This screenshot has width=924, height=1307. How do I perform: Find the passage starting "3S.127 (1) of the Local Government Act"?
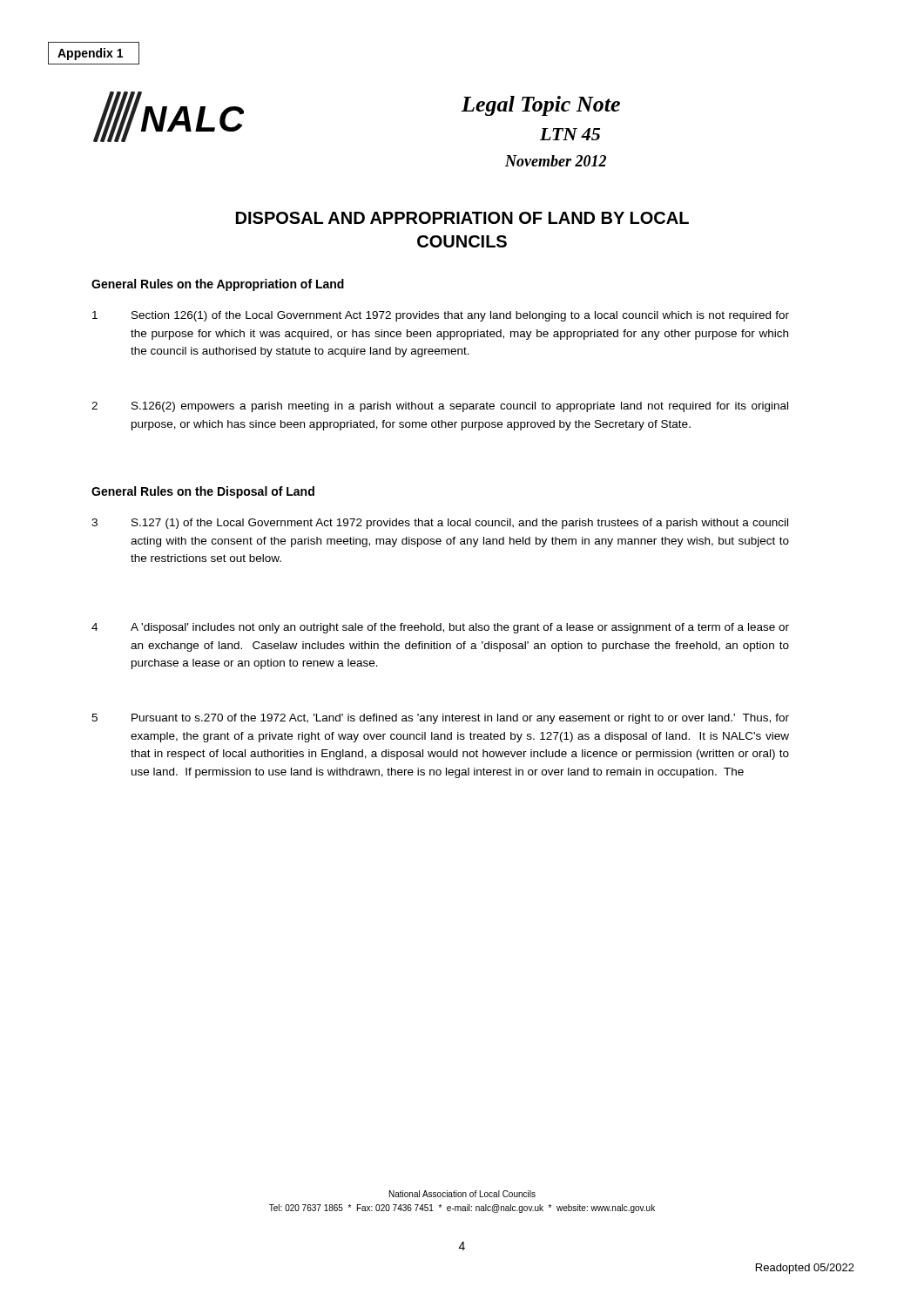(x=440, y=541)
